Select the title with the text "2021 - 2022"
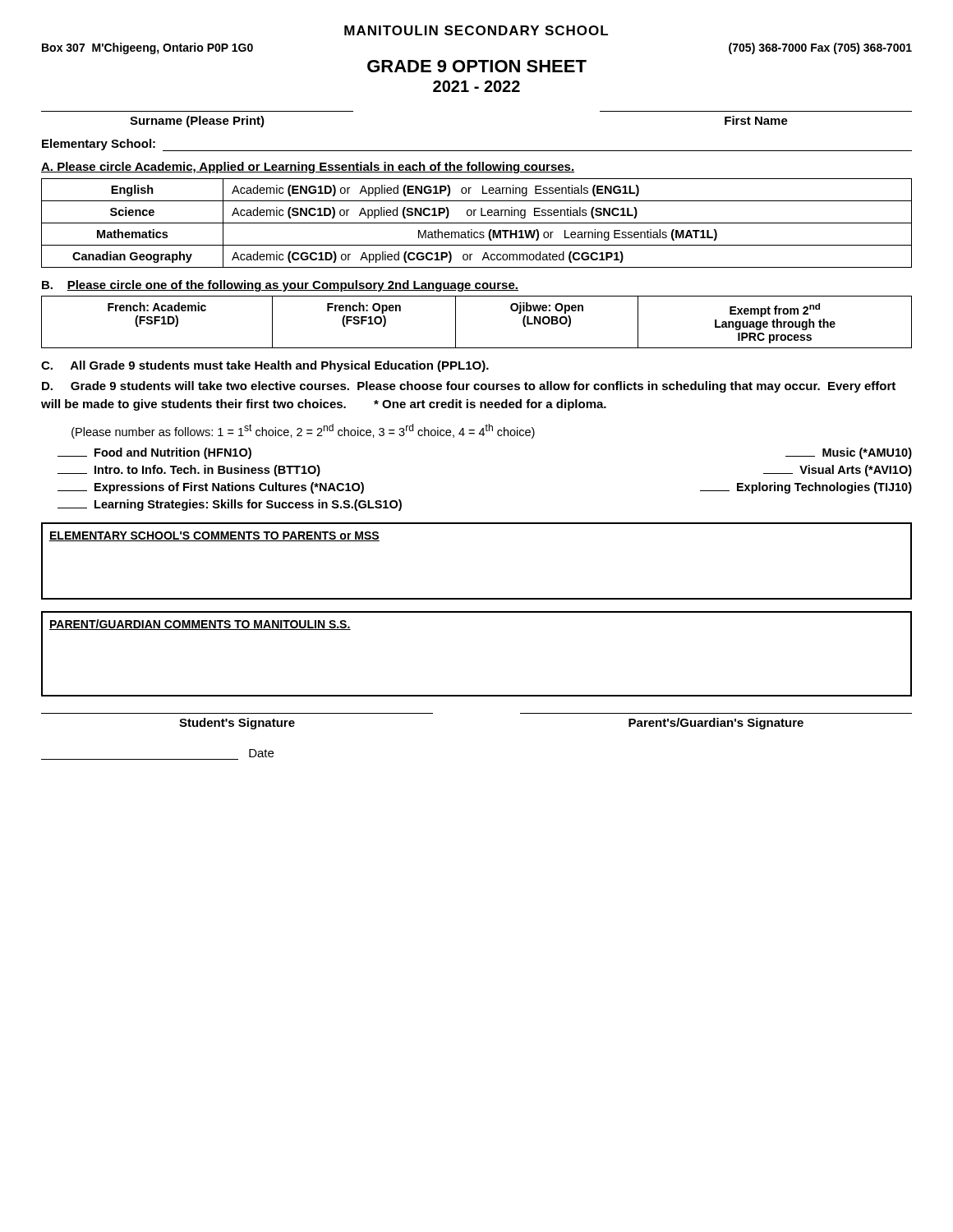This screenshot has height=1232, width=953. coord(476,86)
